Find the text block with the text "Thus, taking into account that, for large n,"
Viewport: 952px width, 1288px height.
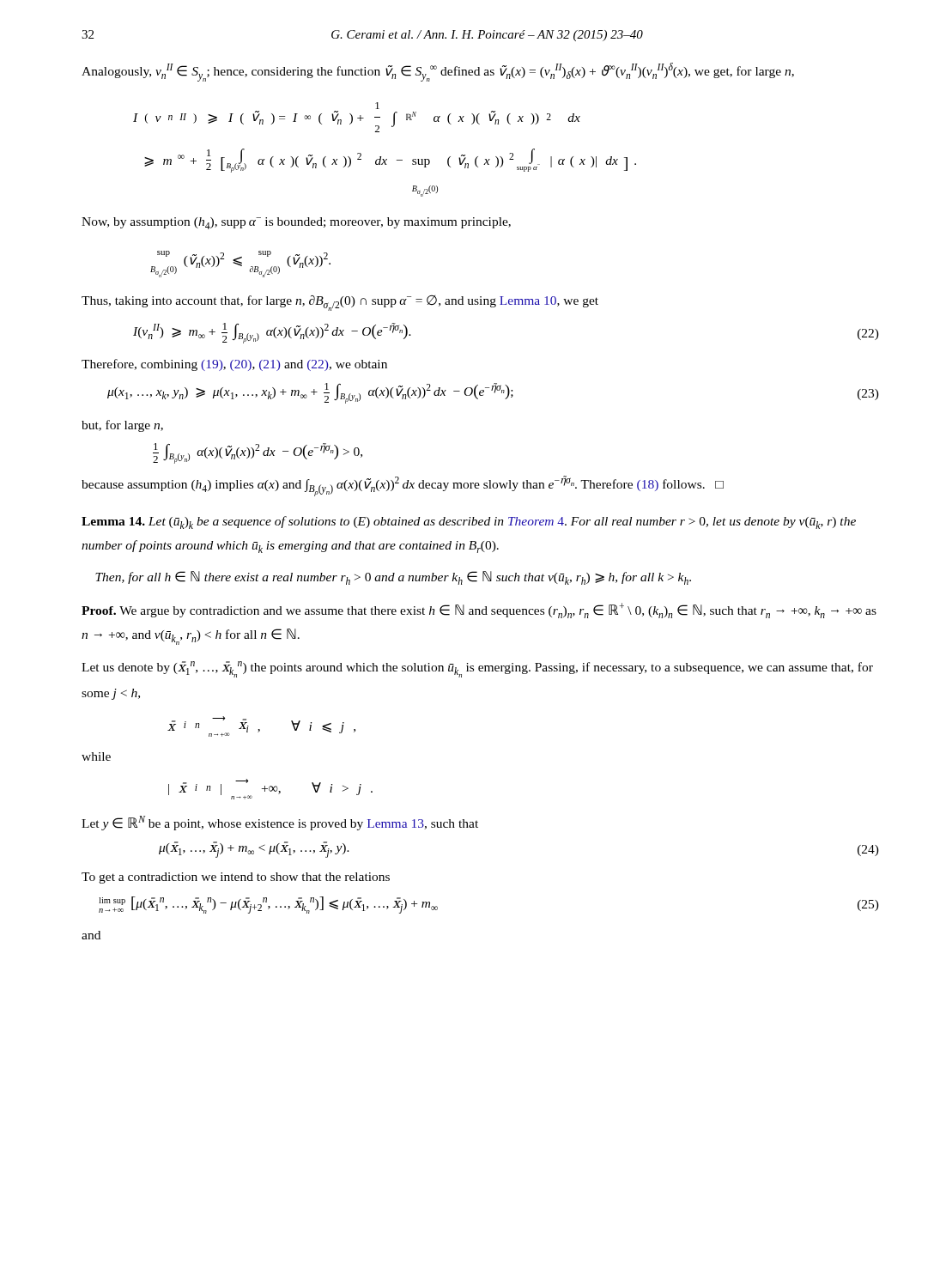tap(340, 302)
